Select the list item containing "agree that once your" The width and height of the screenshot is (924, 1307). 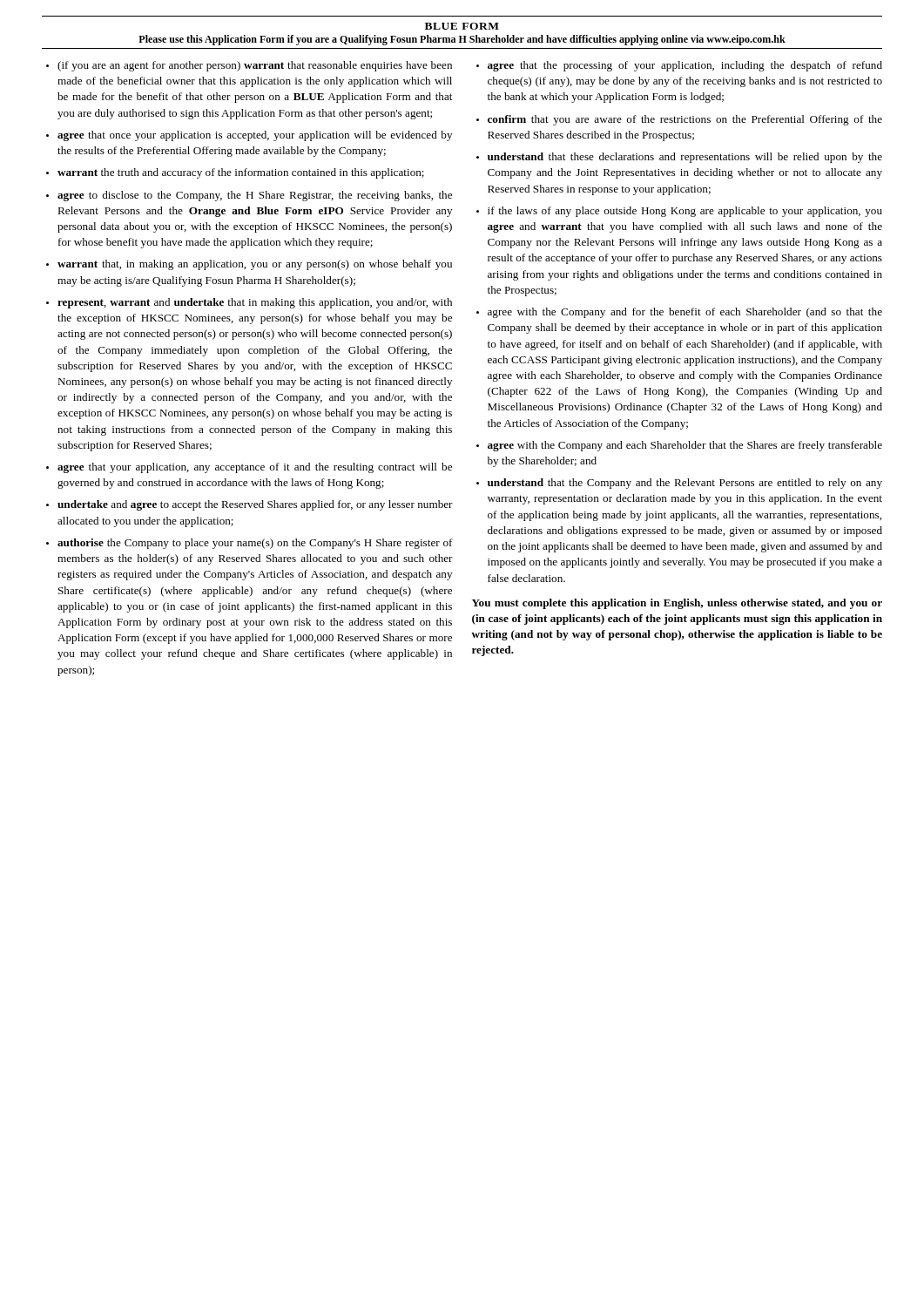coord(255,142)
